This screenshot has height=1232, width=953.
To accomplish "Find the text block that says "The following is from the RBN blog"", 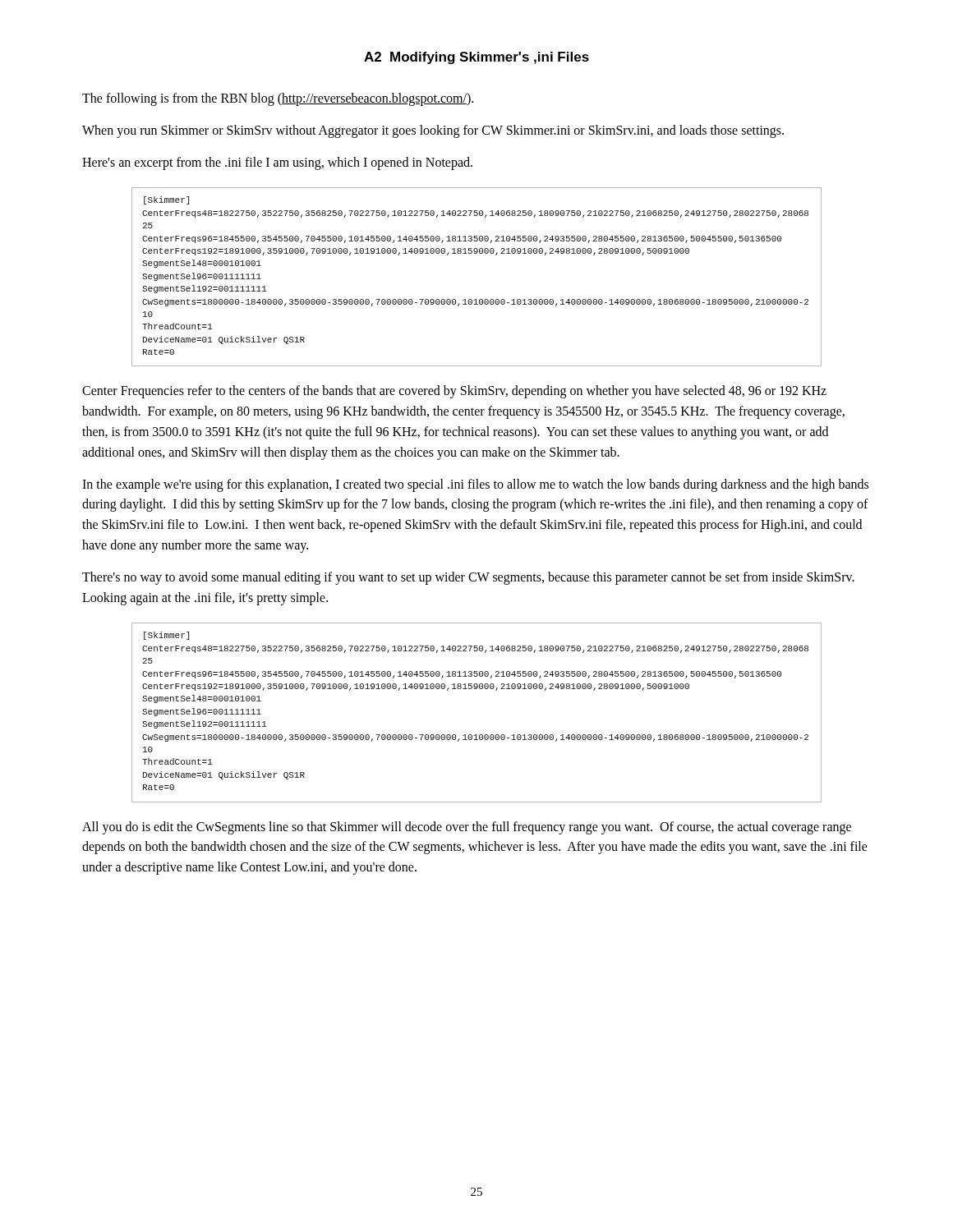I will click(x=278, y=98).
